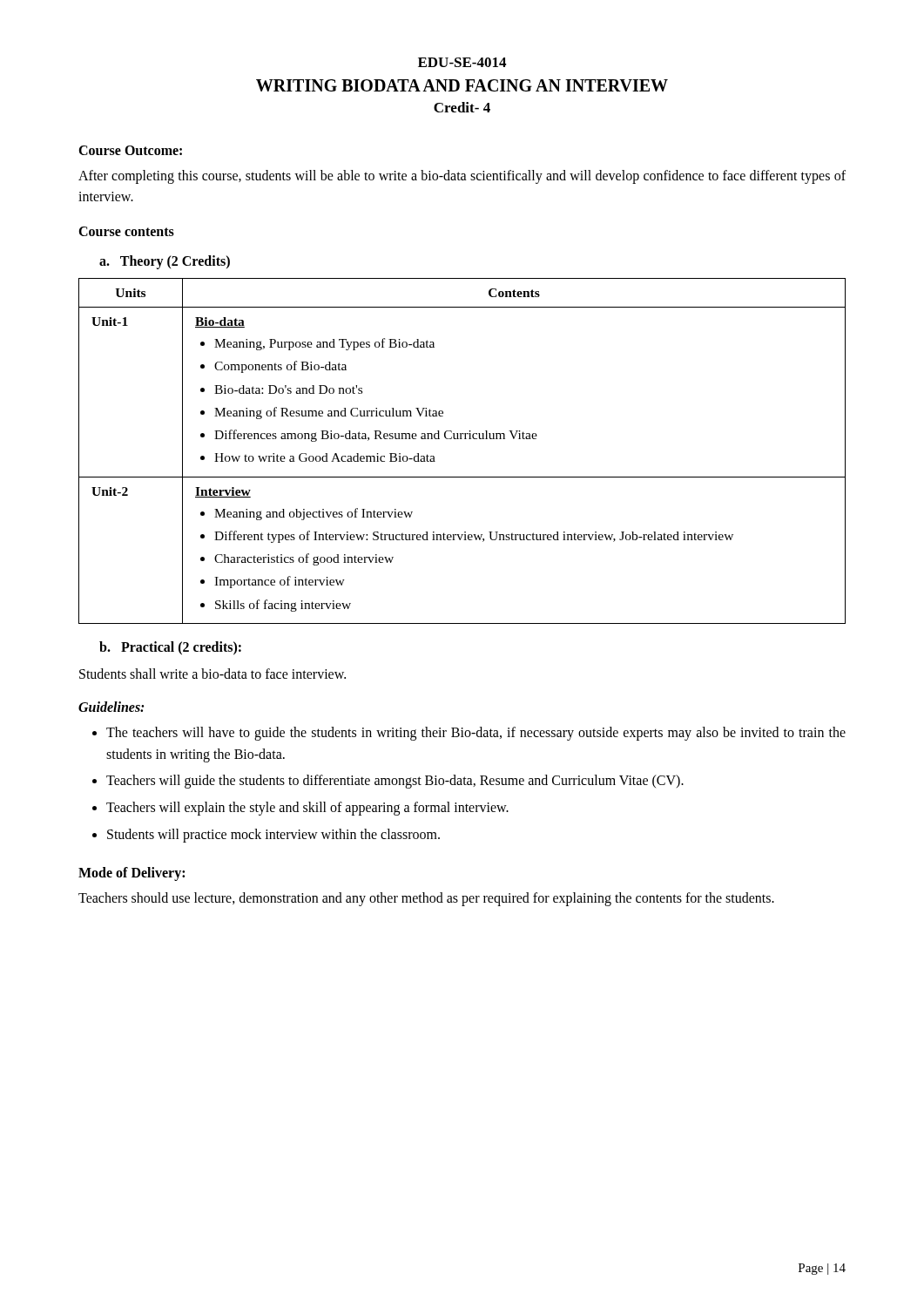Viewport: 924px width, 1307px height.
Task: Select the list item with the text "Teachers will guide the students to"
Action: pyautogui.click(x=395, y=781)
